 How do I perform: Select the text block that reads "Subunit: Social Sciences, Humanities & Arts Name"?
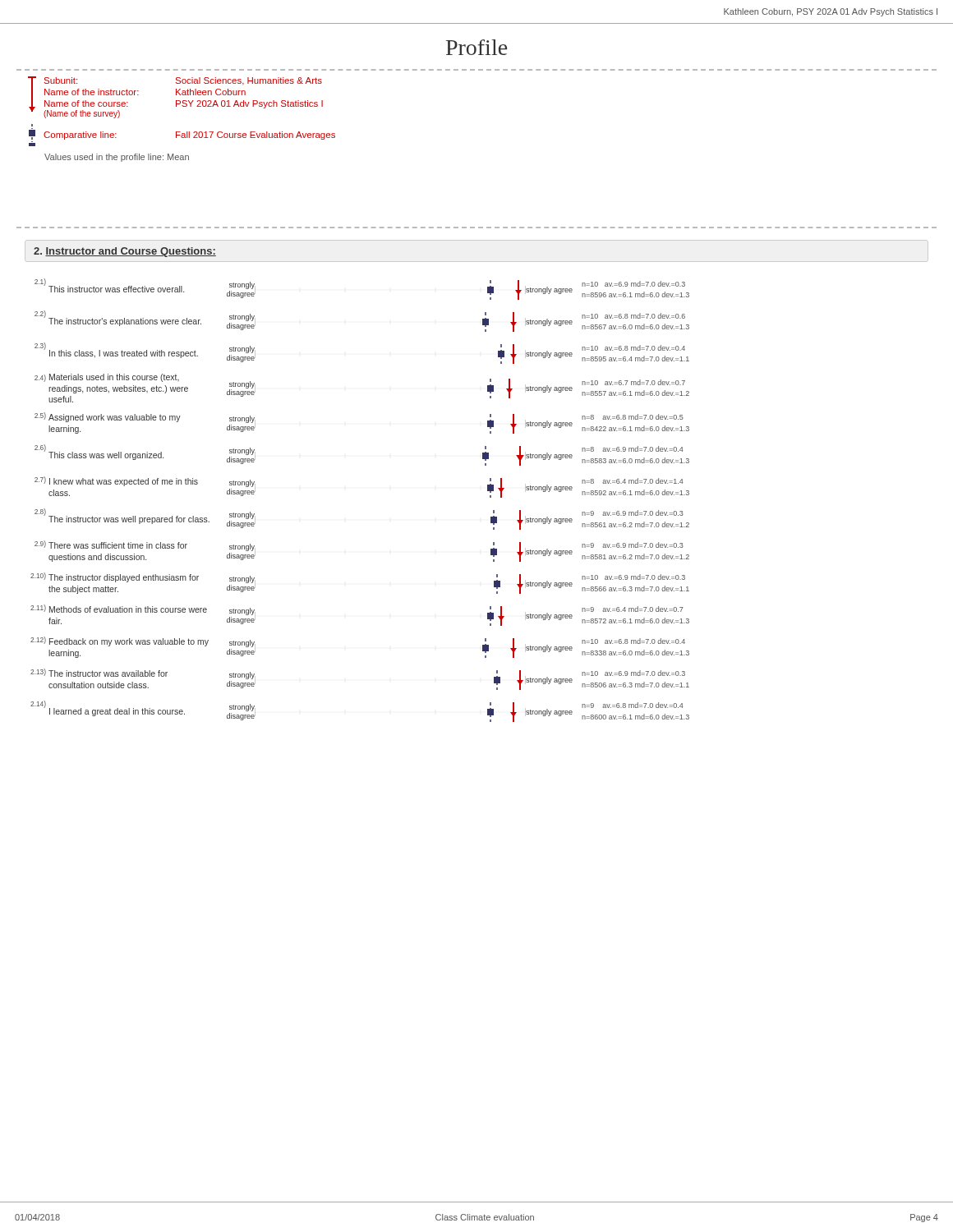175,97
